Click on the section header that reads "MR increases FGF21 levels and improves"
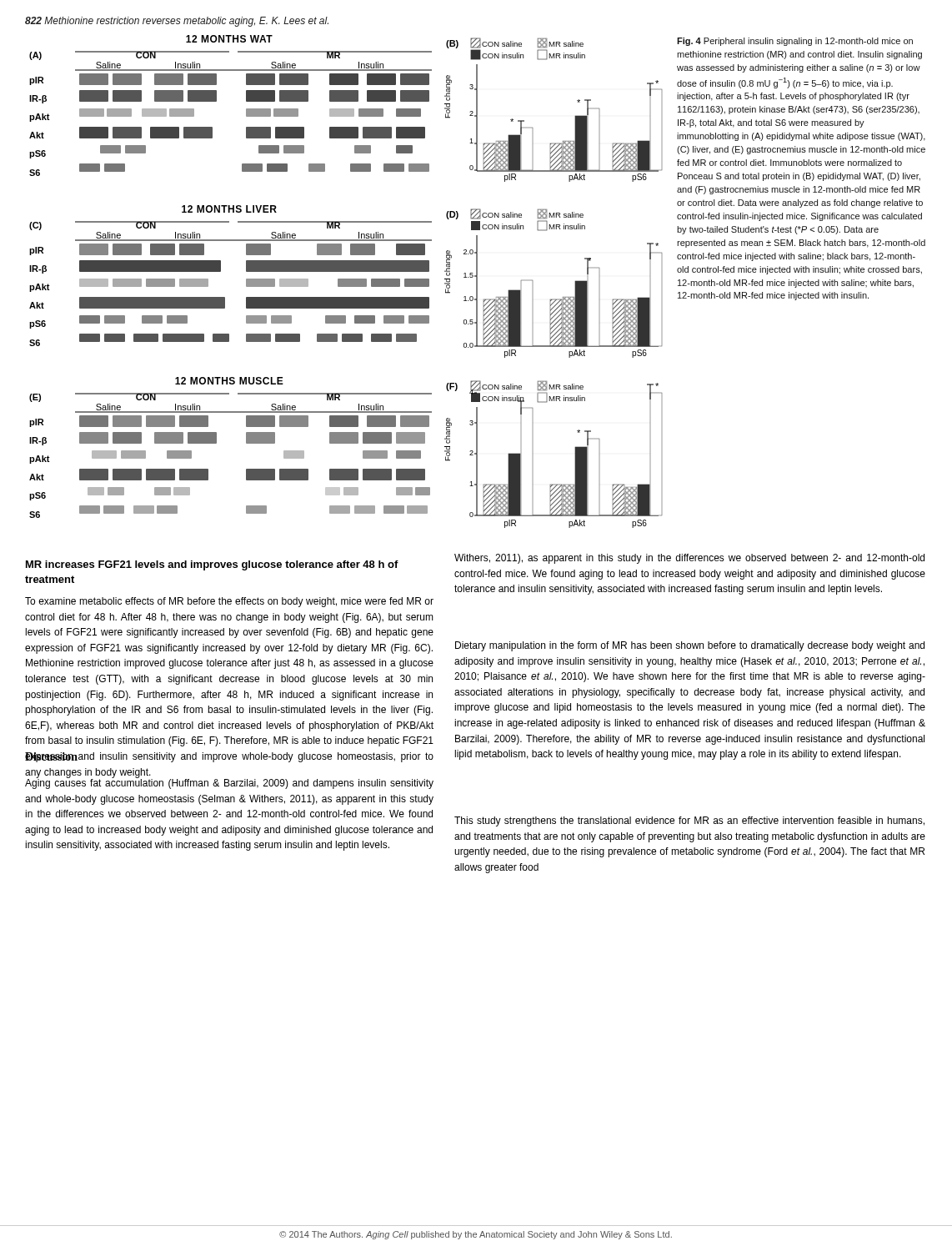Screen dimensions: 1251x952 (211, 572)
